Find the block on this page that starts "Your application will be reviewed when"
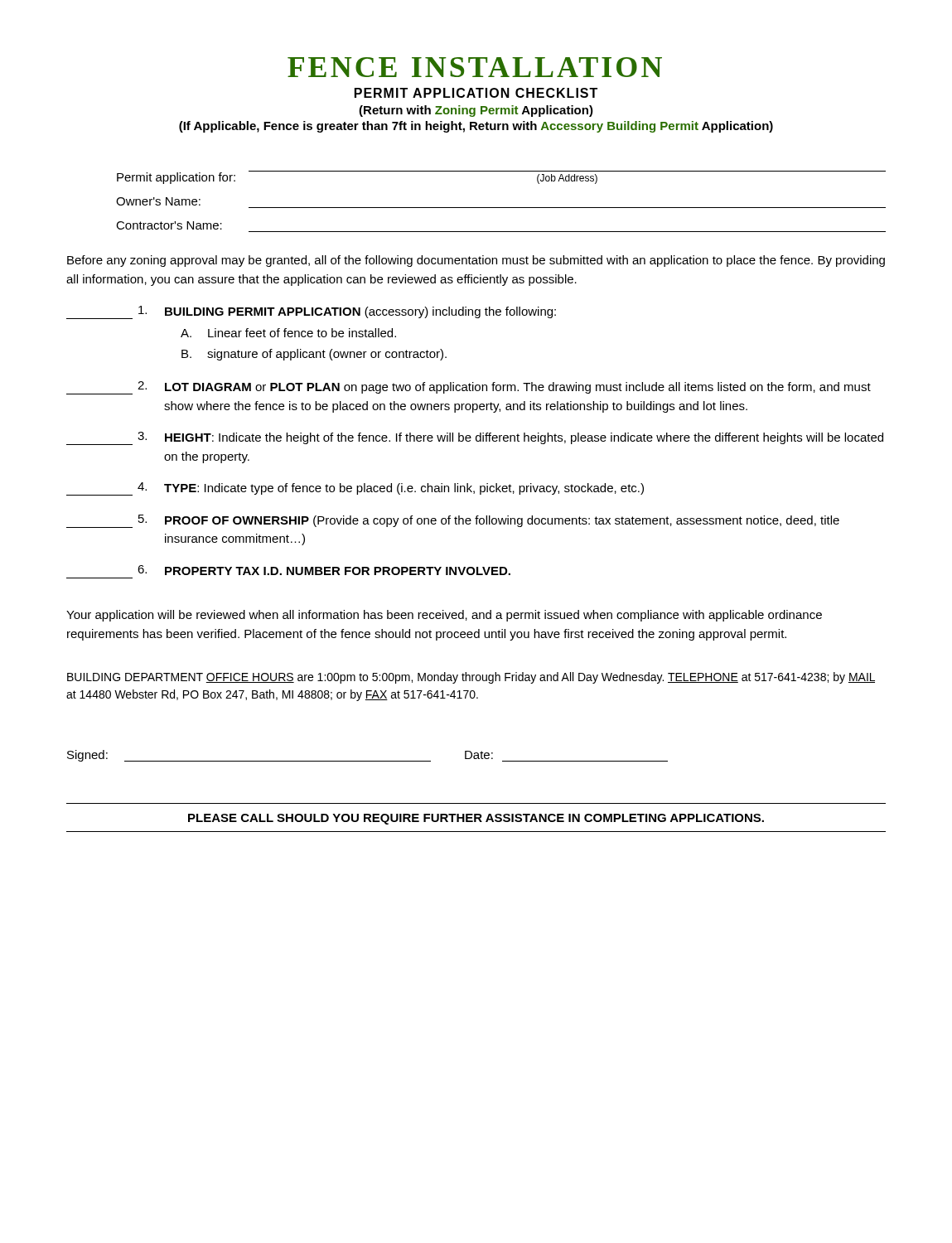The width and height of the screenshot is (952, 1243). 444,624
